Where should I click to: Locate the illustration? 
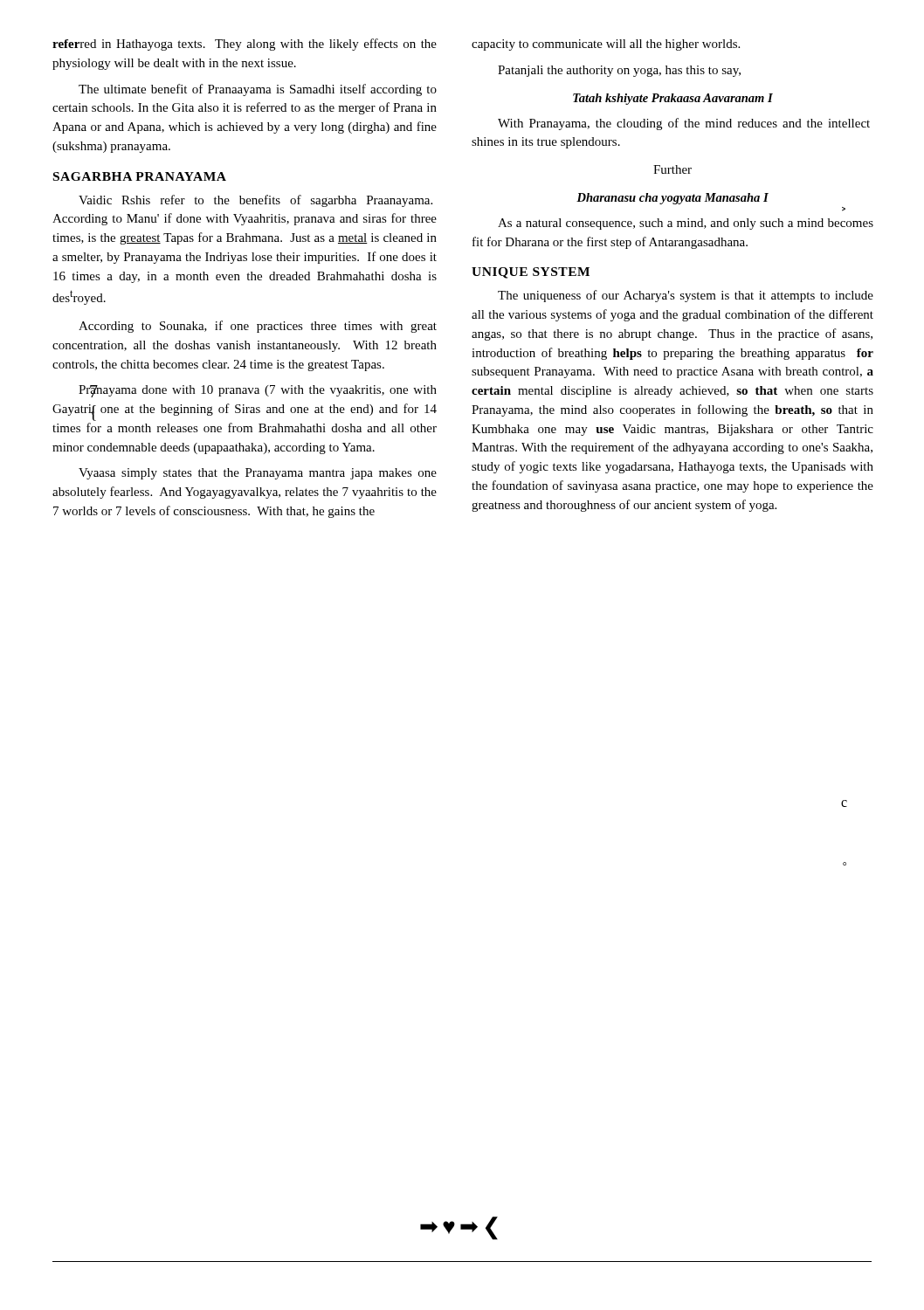462,1227
